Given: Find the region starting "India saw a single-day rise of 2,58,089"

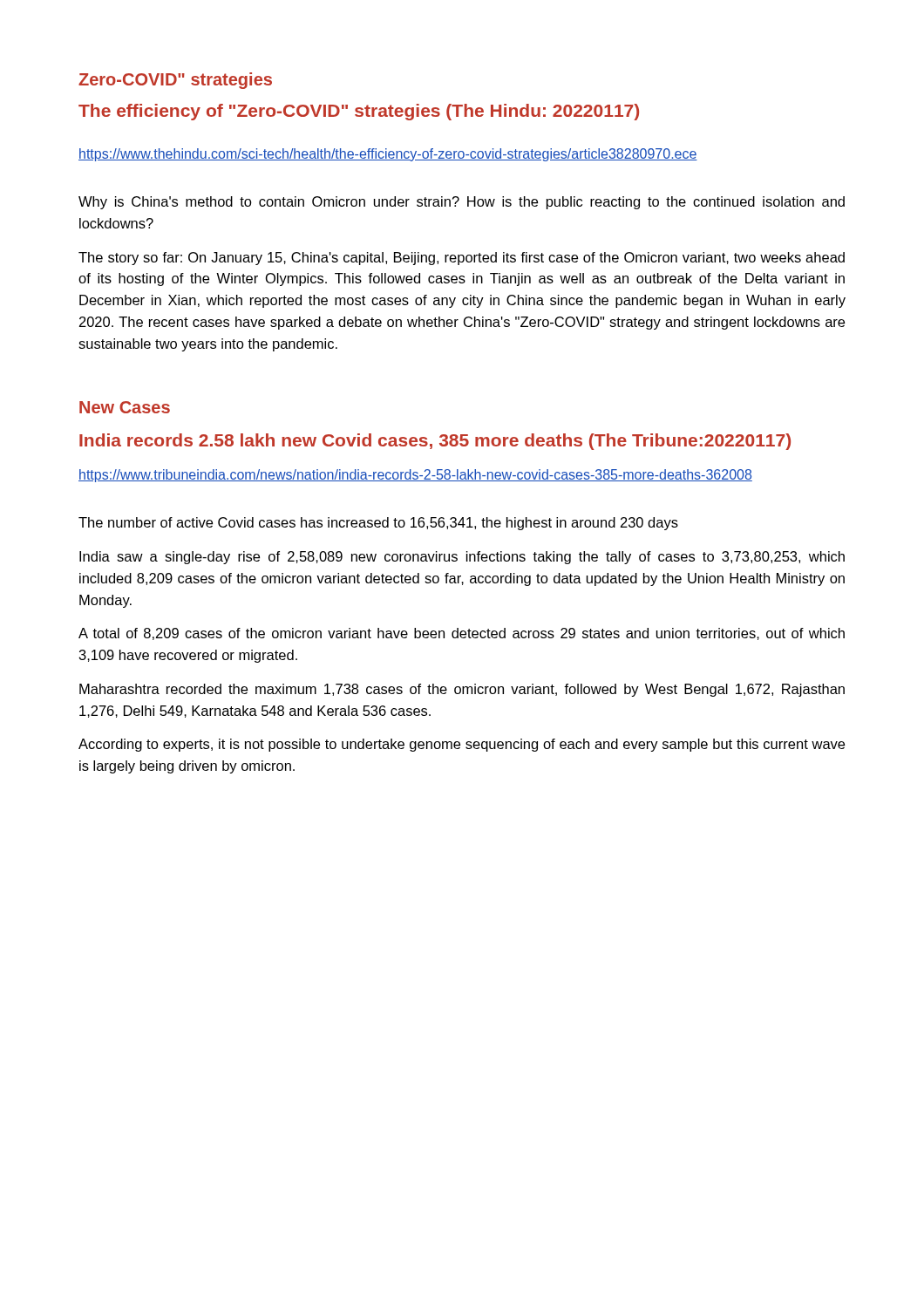Looking at the screenshot, I should coord(462,578).
